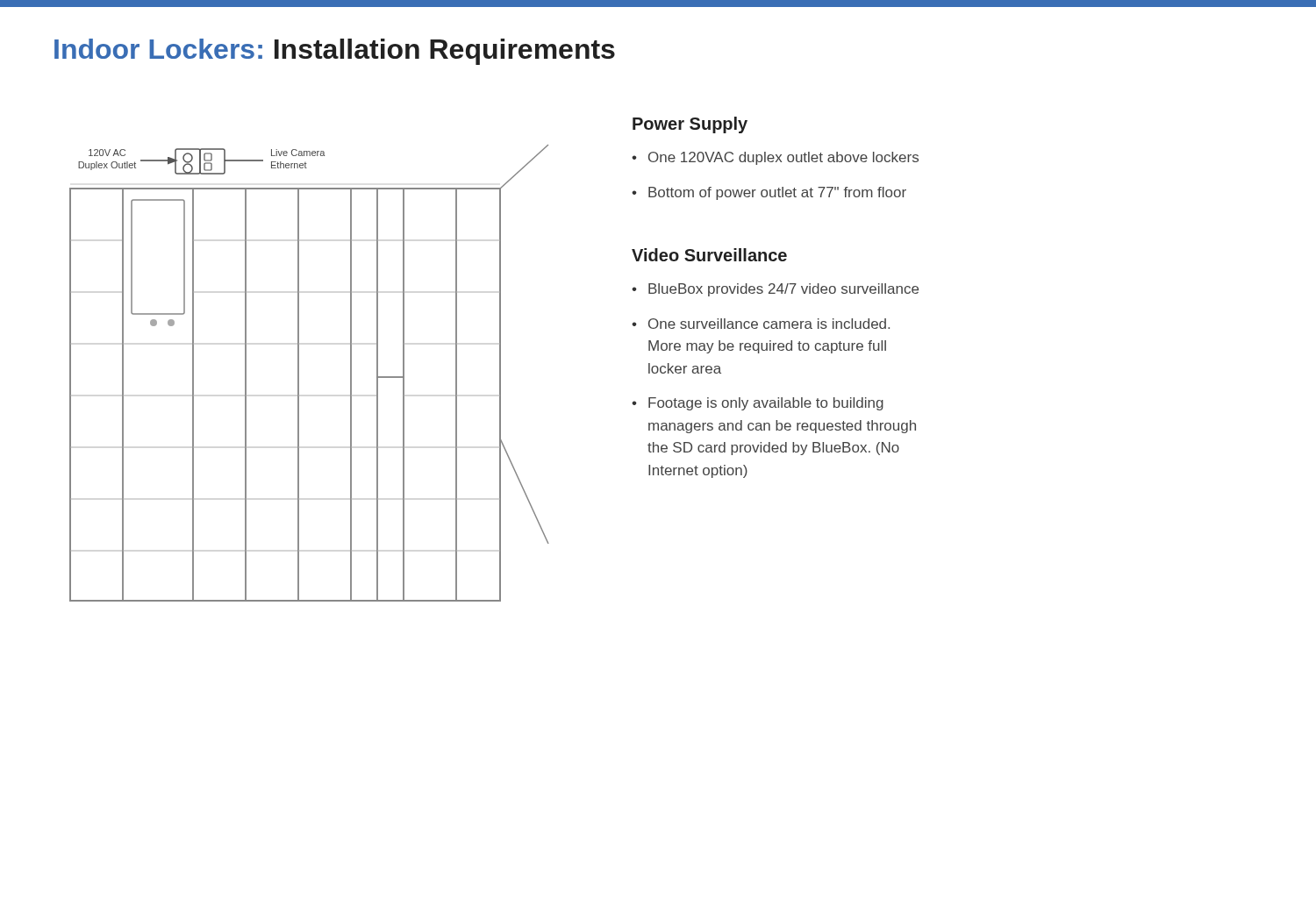Navigate to the region starting "One surveillance camera is included.More may be"
Viewport: 1316px width, 905px height.
[x=769, y=346]
